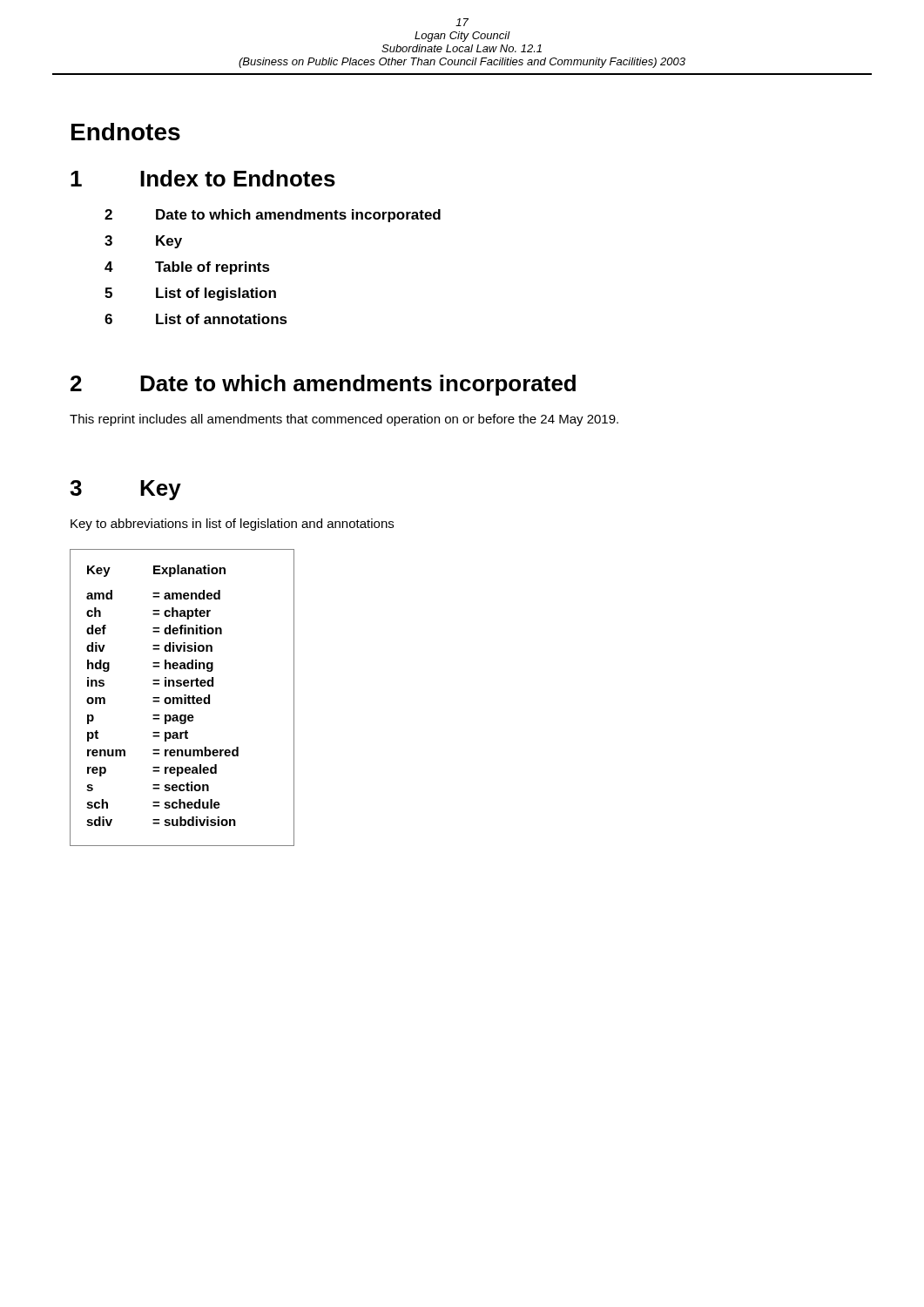Click on the block starting "Key to abbreviations in"
The image size is (924, 1307).
coord(232,523)
